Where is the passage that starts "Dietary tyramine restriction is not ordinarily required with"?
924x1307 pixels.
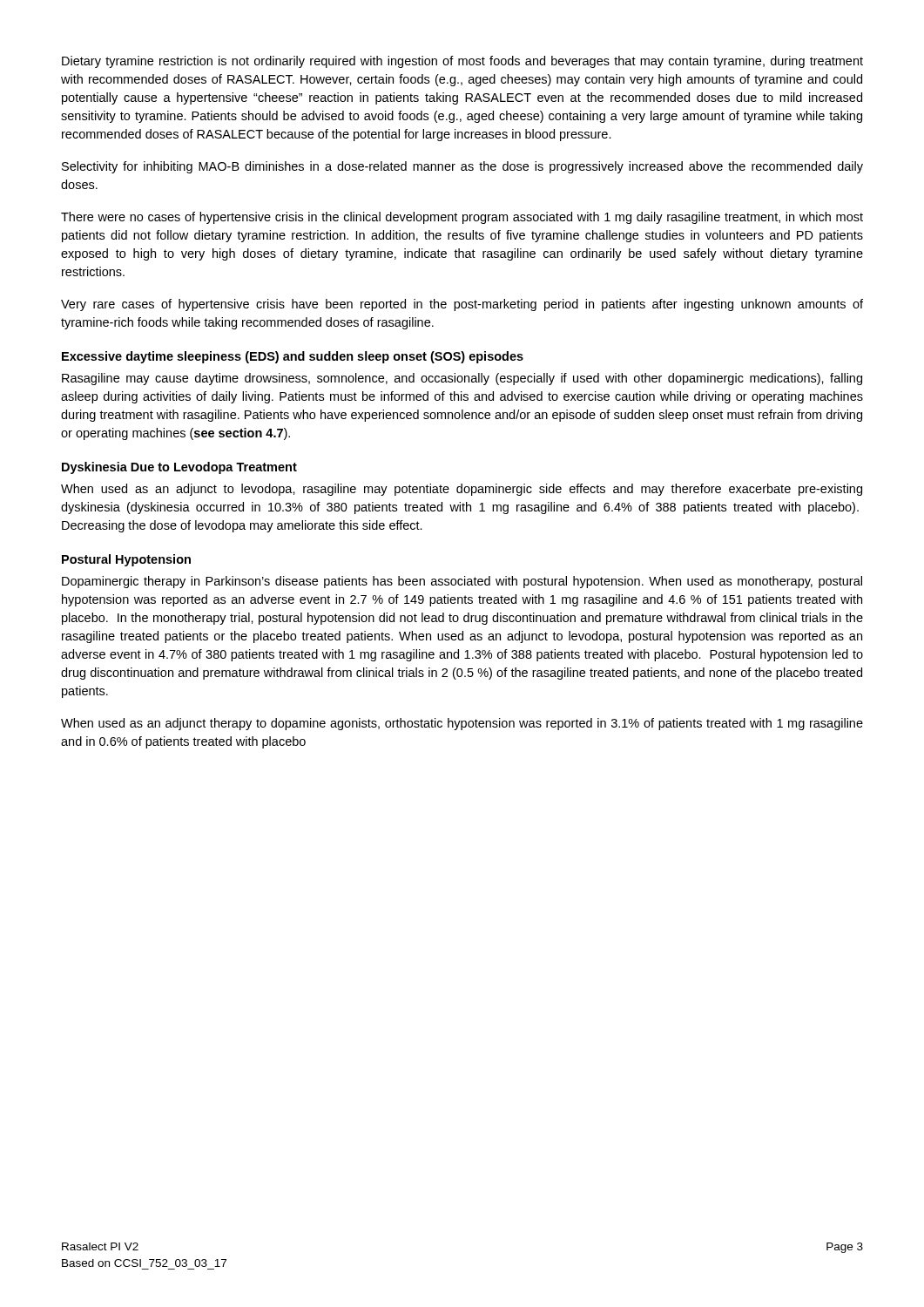[462, 98]
